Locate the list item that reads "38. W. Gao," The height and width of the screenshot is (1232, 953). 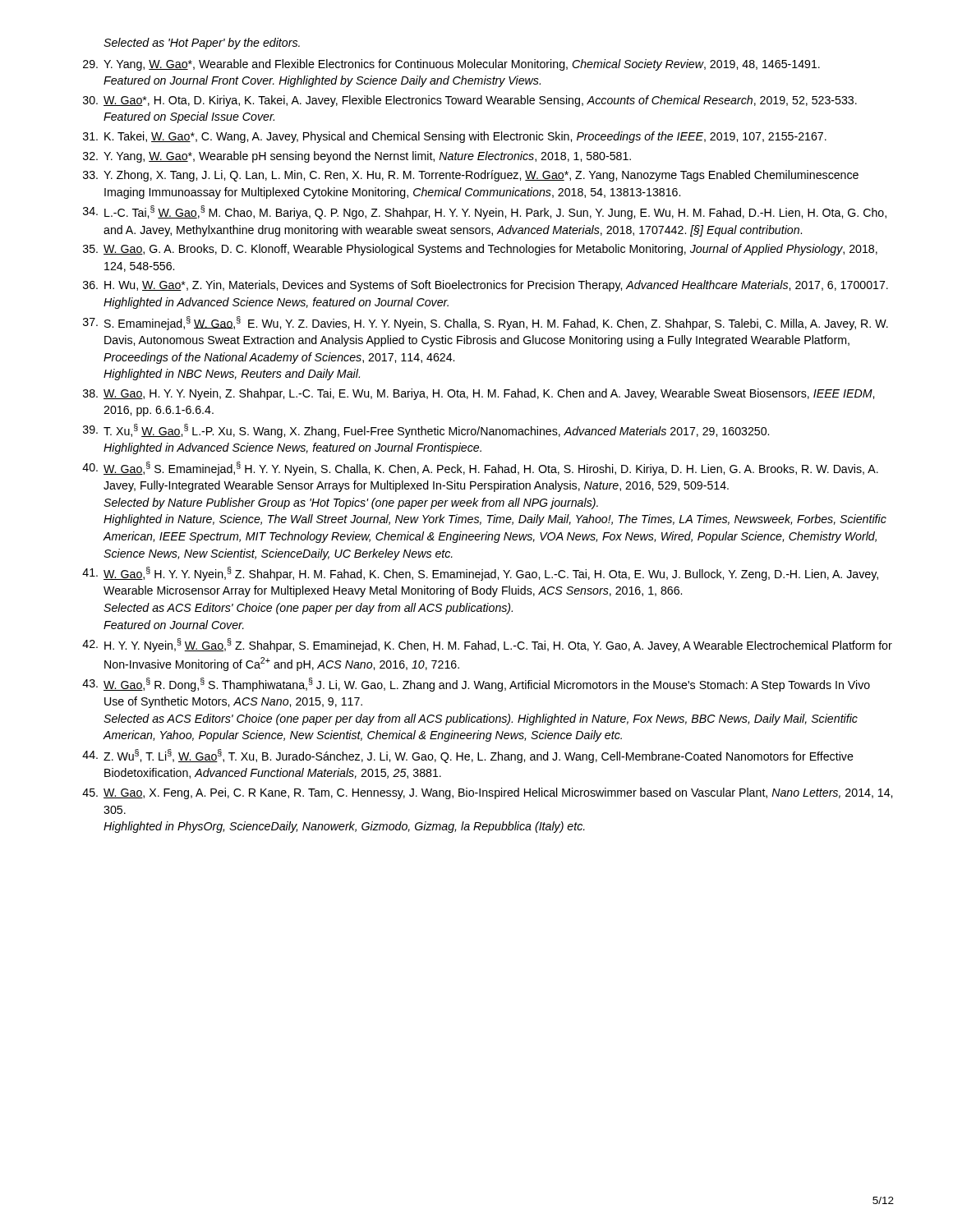[483, 402]
